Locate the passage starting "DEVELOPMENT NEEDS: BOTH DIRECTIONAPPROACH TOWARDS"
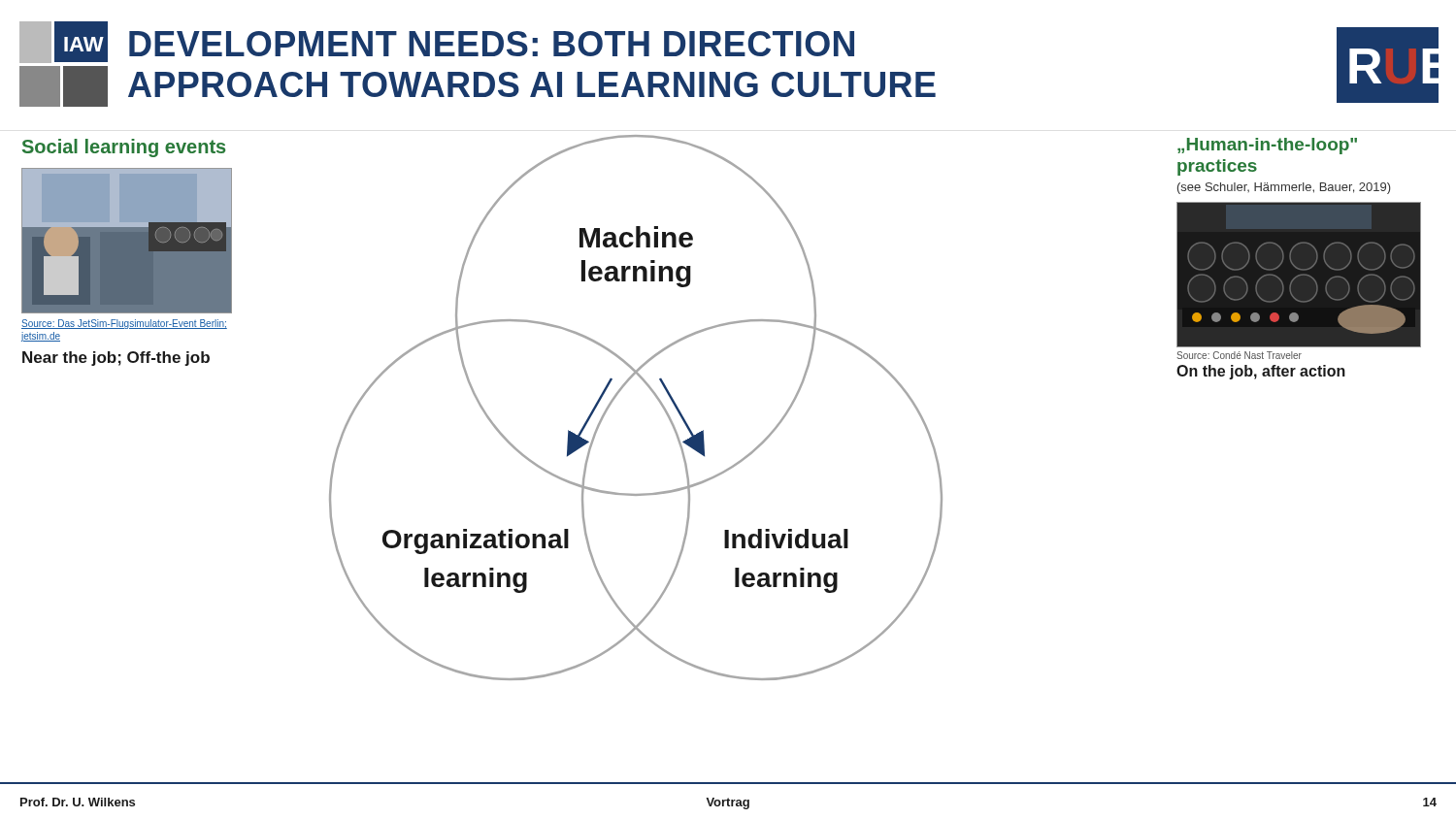 [x=532, y=64]
